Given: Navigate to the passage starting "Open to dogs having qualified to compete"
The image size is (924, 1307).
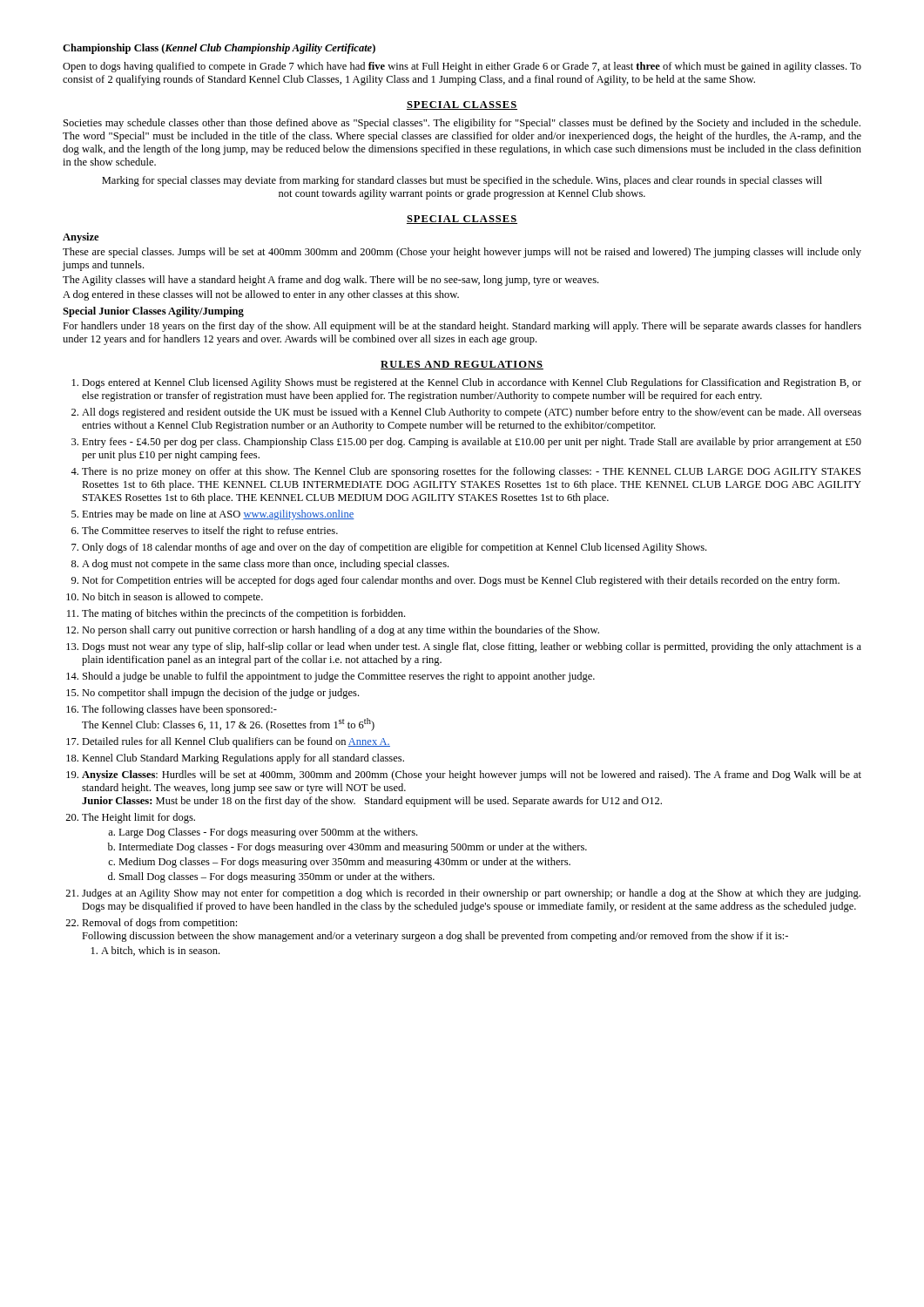Looking at the screenshot, I should click(462, 73).
